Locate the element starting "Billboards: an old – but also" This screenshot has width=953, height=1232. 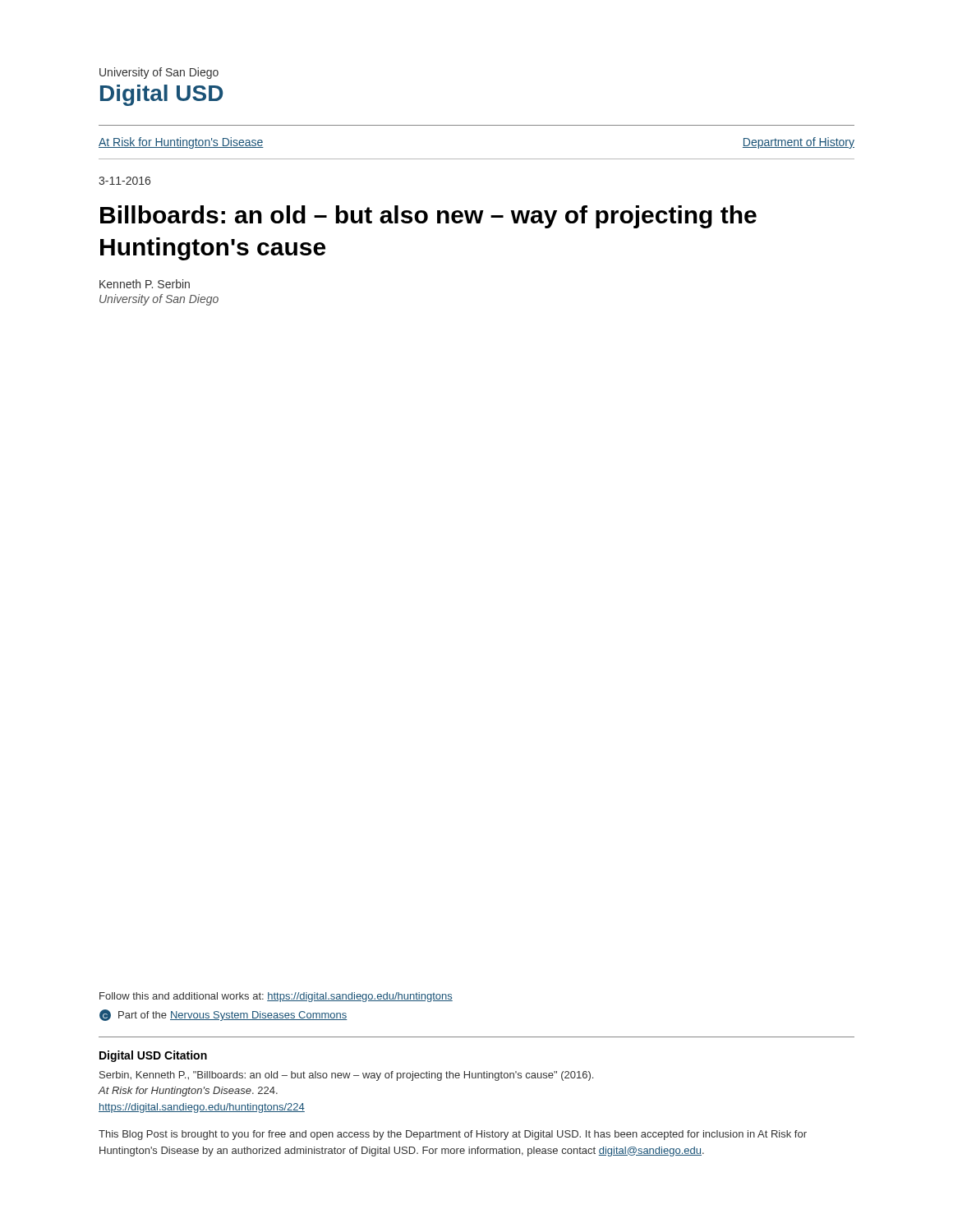428,231
